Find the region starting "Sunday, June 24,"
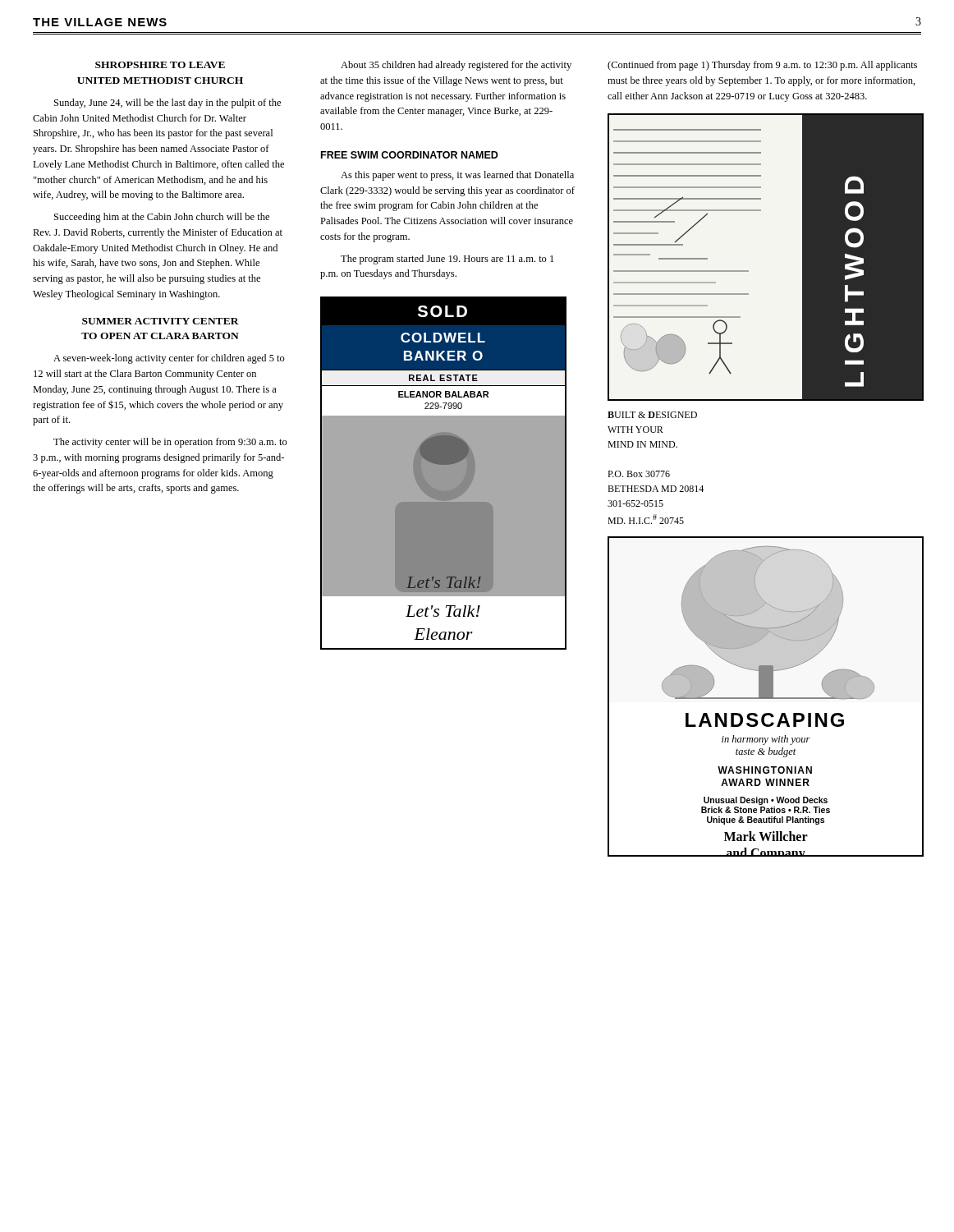Screen dimensions: 1232x954 tap(160, 198)
